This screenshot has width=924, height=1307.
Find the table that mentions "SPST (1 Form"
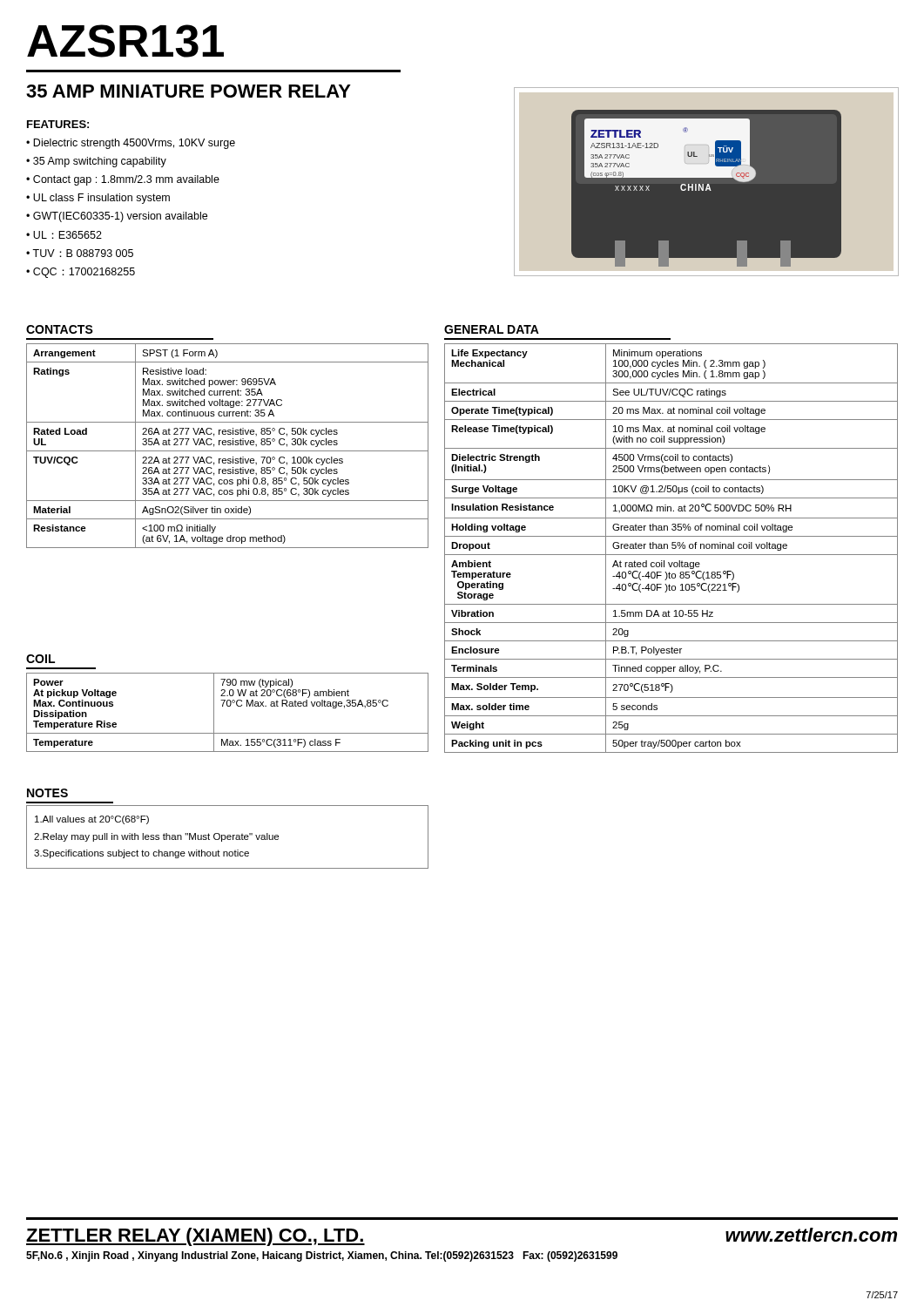click(x=227, y=446)
